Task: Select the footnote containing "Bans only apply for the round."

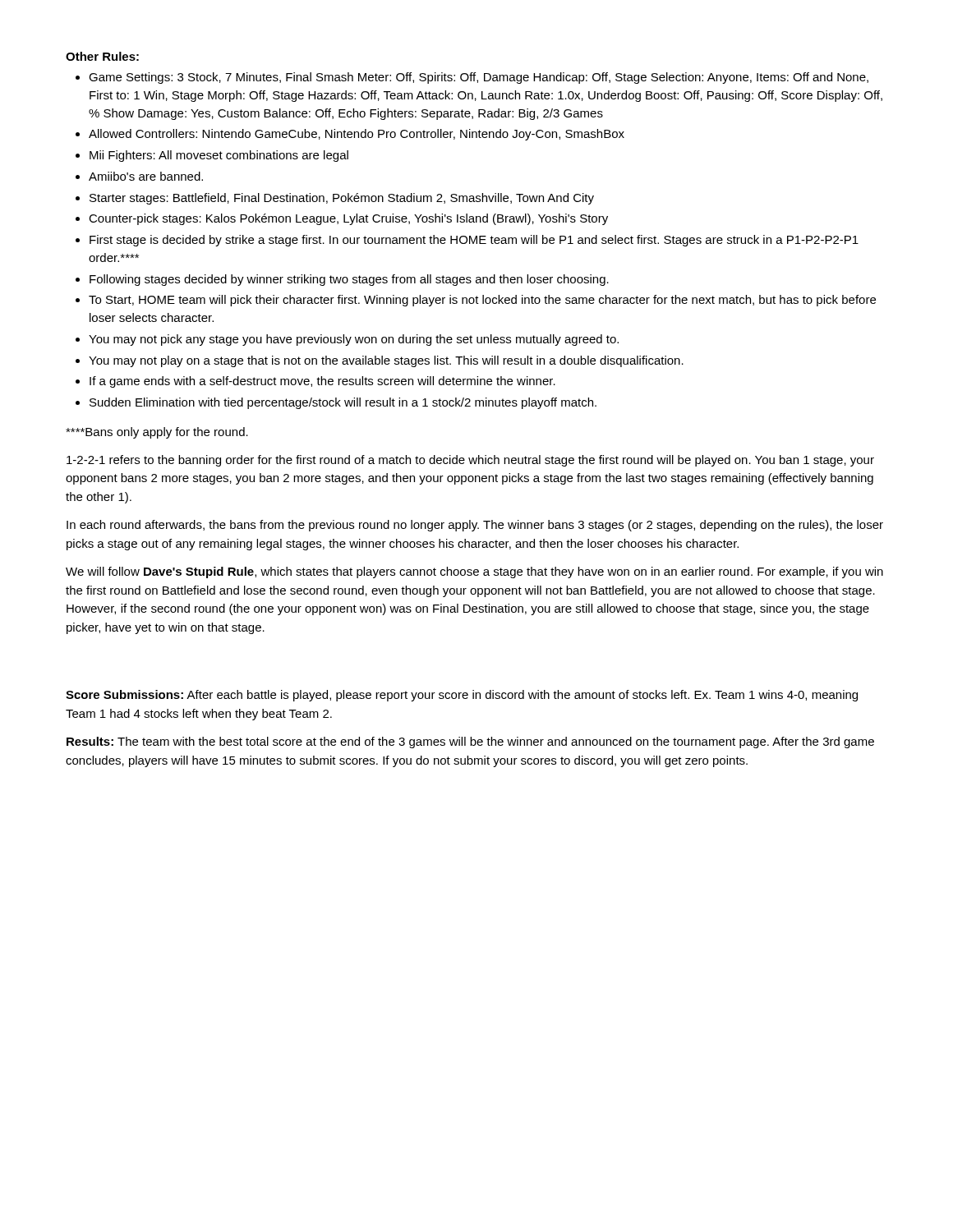Action: coord(157,431)
